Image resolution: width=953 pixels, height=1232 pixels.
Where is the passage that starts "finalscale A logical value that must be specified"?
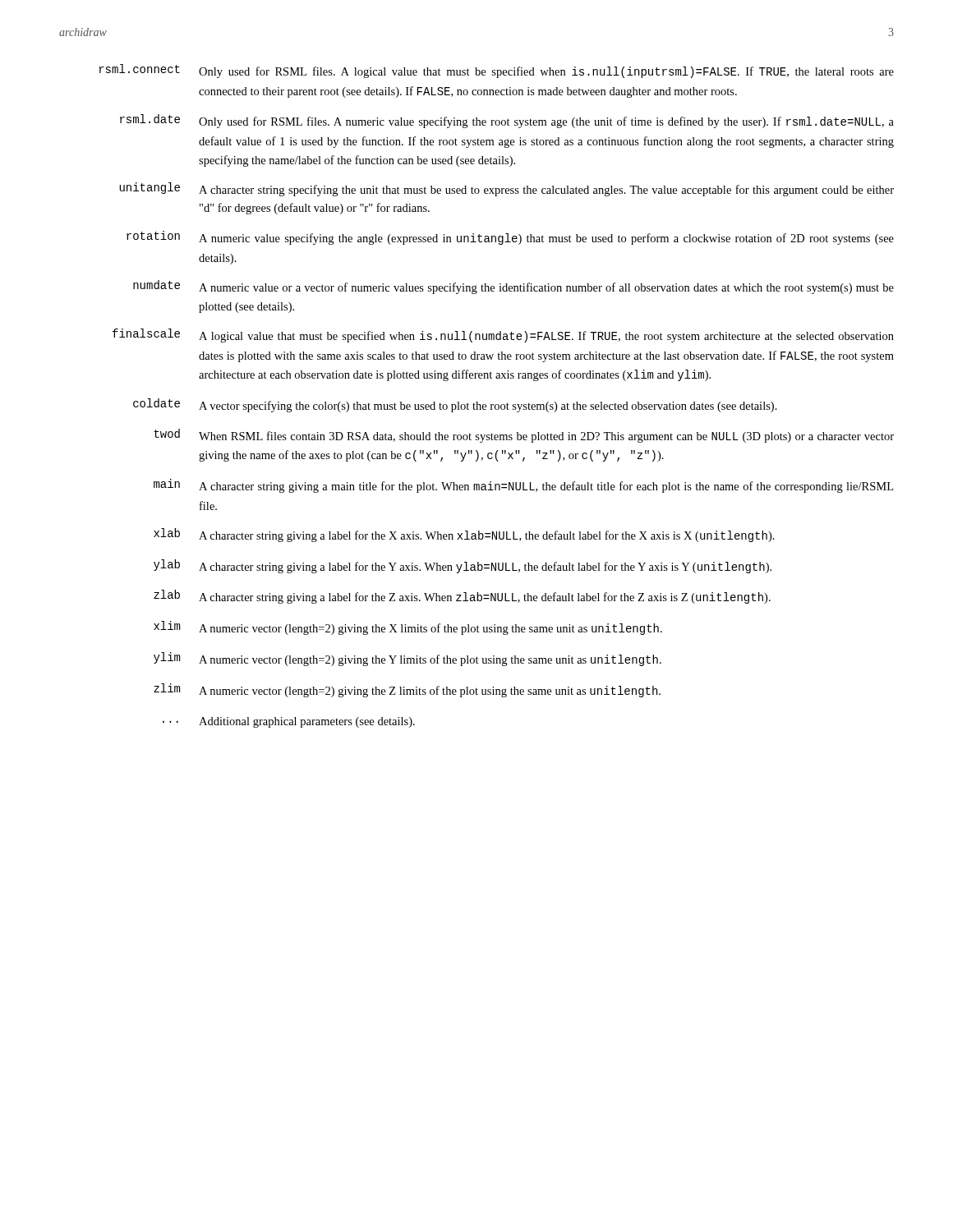(476, 356)
